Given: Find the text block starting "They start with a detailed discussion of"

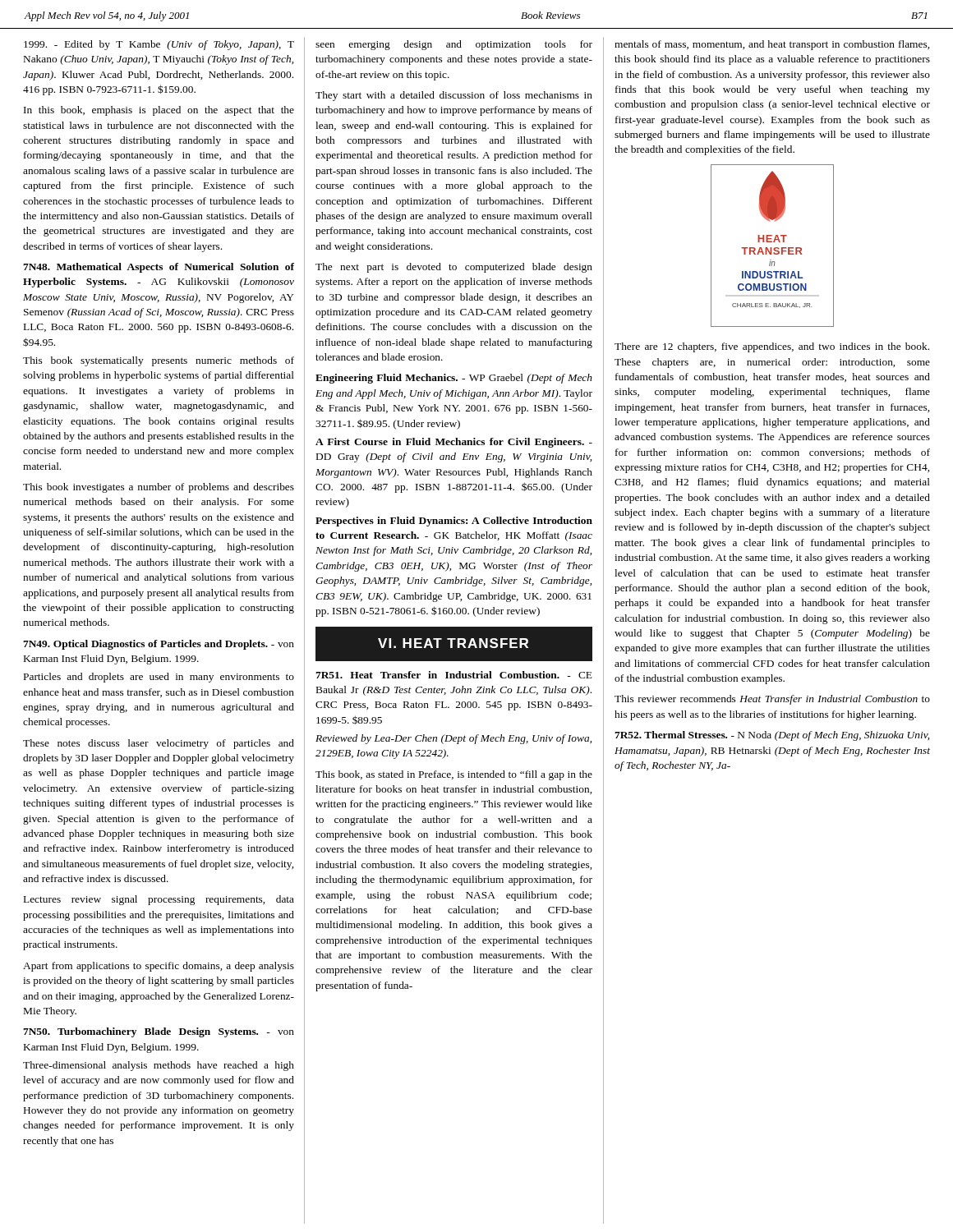Looking at the screenshot, I should click(x=454, y=170).
